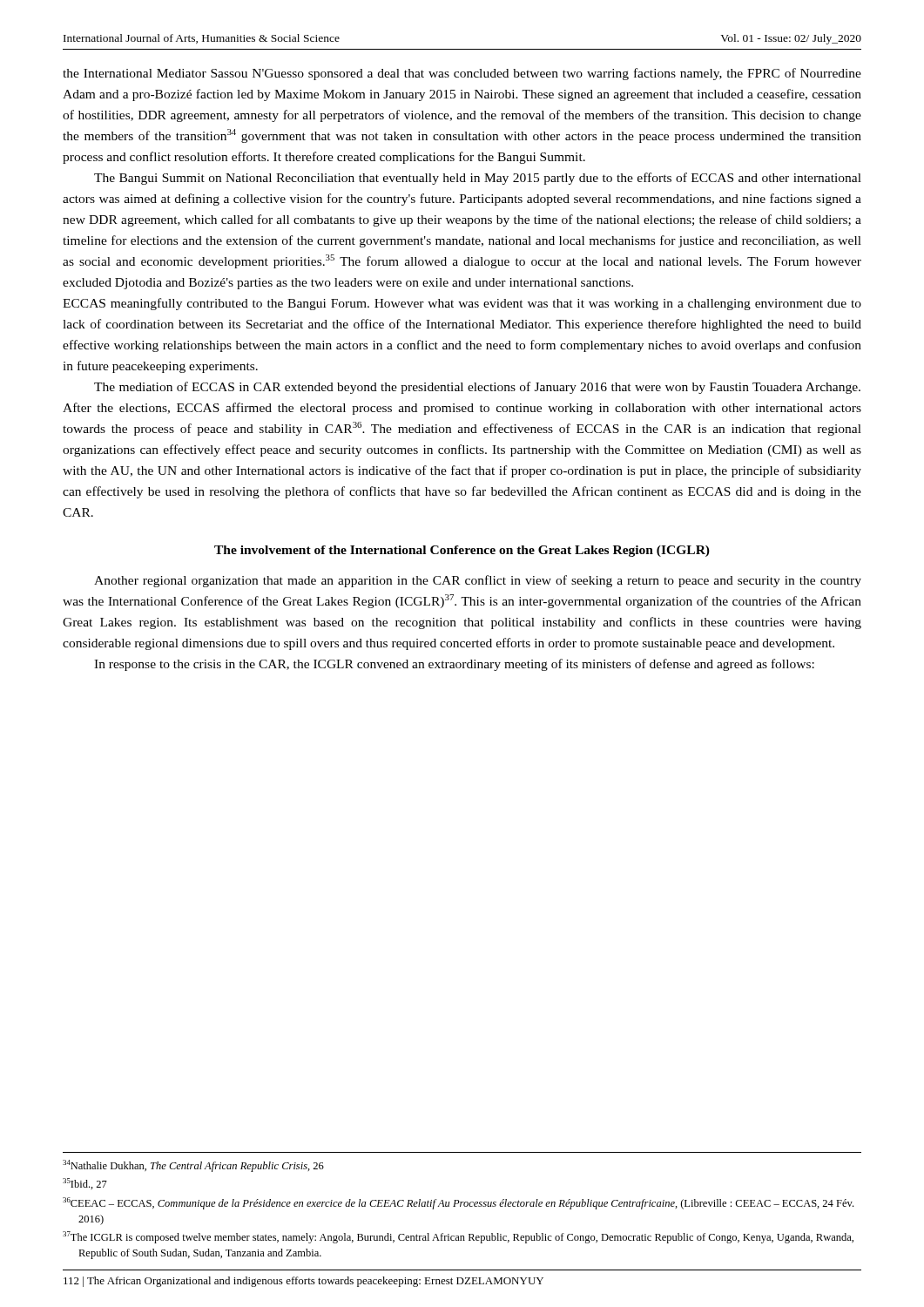924x1307 pixels.
Task: Find the section header that reads "The involvement of the International Conference on the"
Action: pos(462,550)
